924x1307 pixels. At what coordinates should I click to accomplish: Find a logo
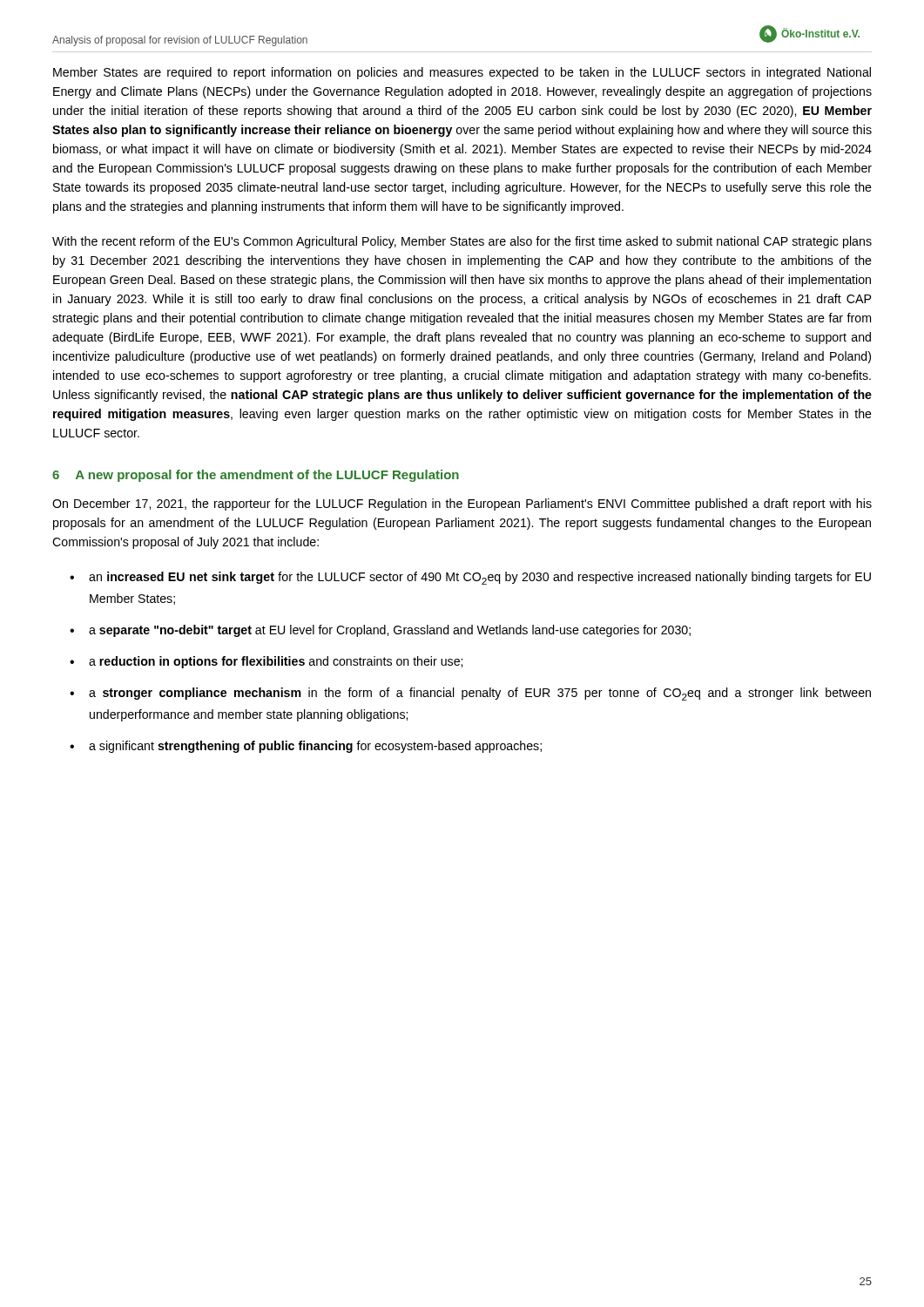tap(815, 35)
